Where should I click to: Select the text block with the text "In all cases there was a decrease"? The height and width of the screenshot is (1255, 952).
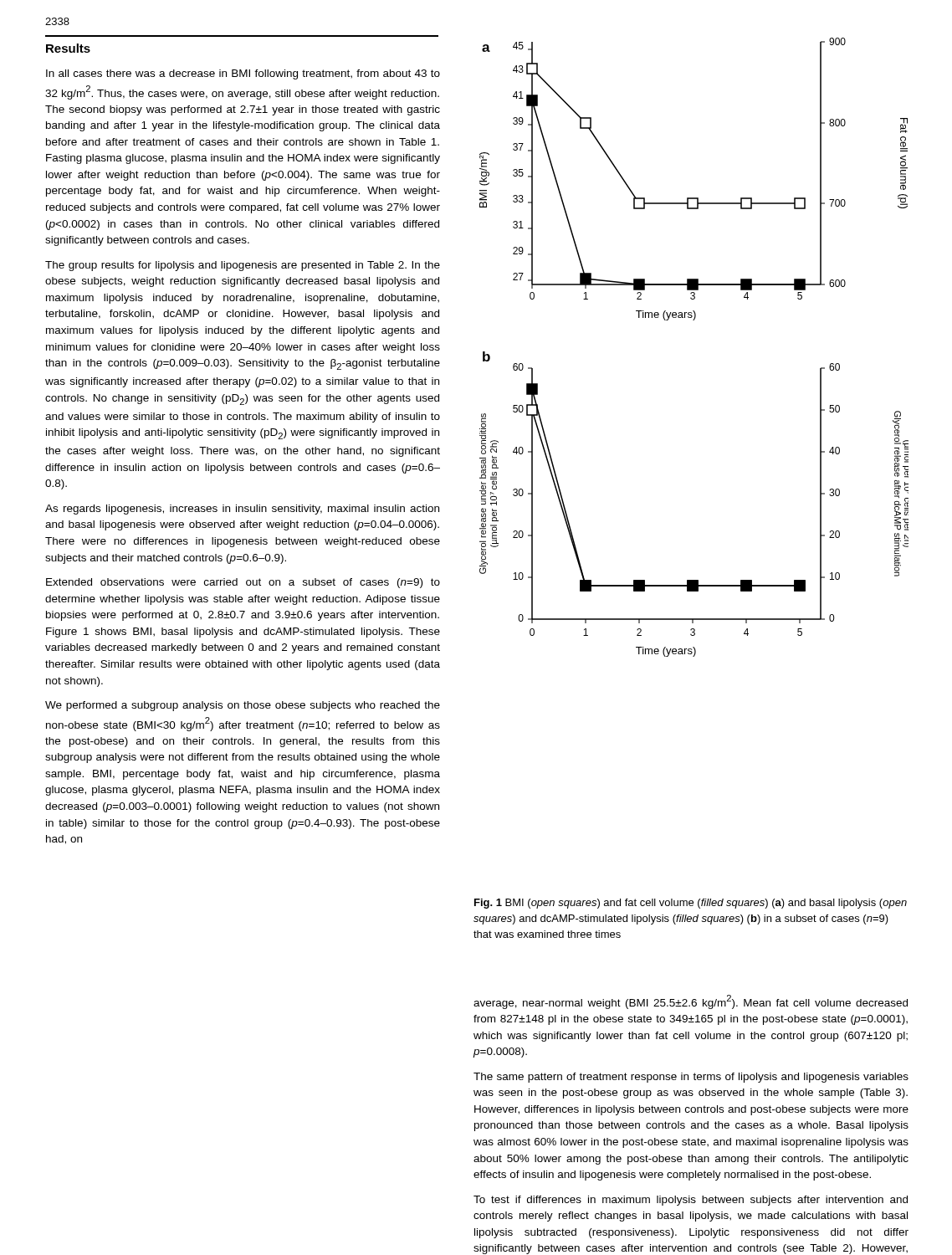pyautogui.click(x=243, y=157)
